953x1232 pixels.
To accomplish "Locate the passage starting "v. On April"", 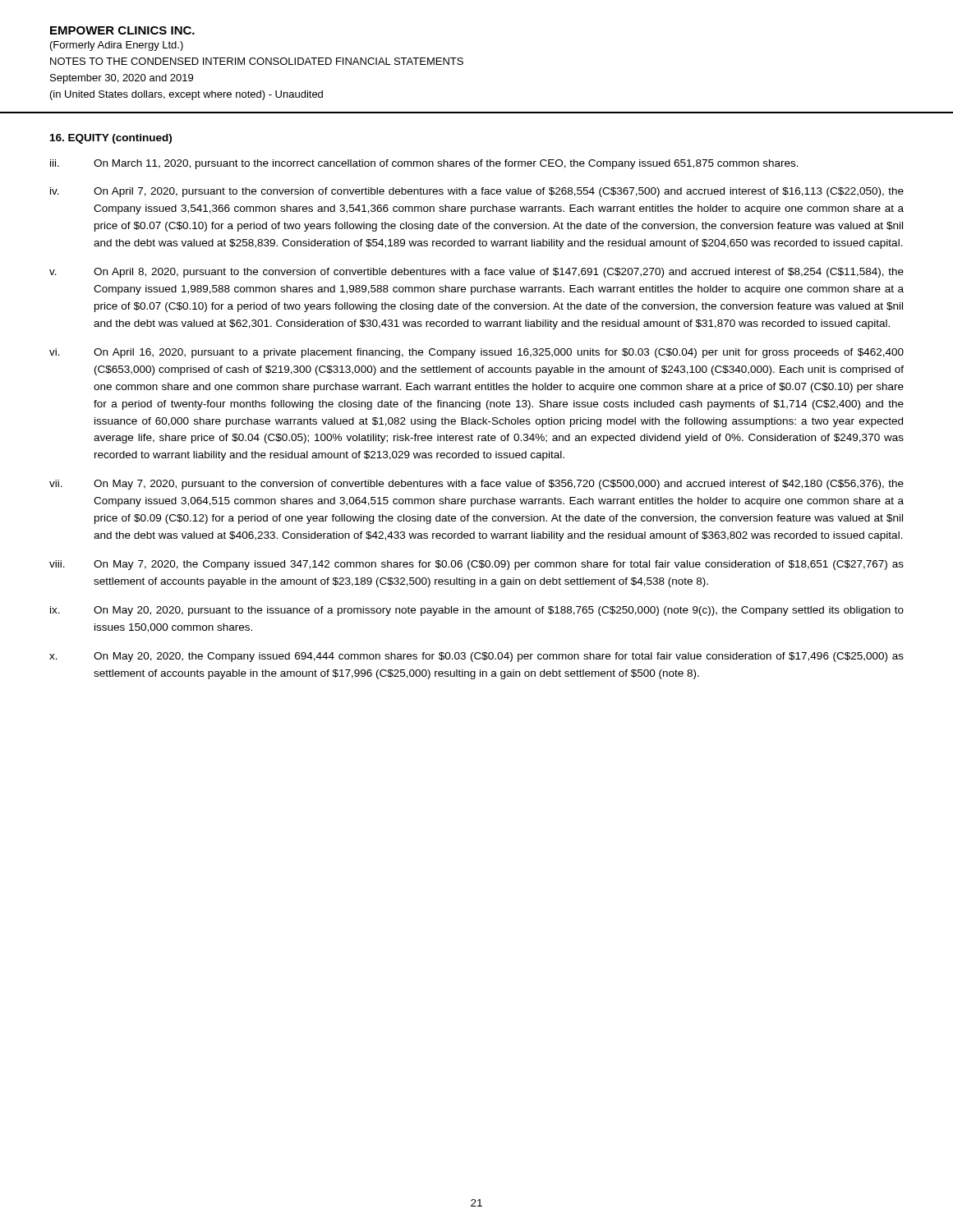I will click(x=476, y=298).
